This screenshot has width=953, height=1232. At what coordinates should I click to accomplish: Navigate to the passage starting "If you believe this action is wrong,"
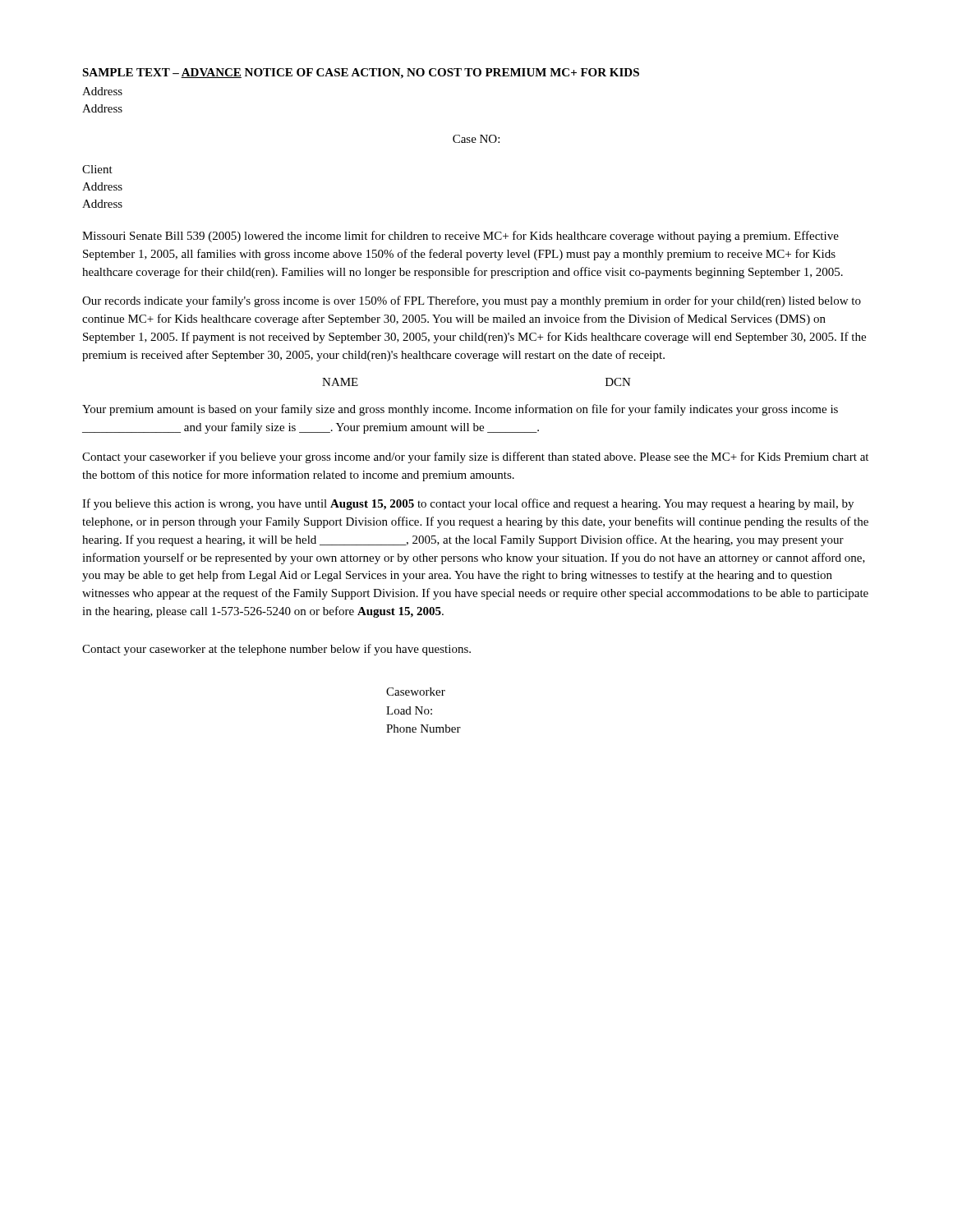[475, 557]
